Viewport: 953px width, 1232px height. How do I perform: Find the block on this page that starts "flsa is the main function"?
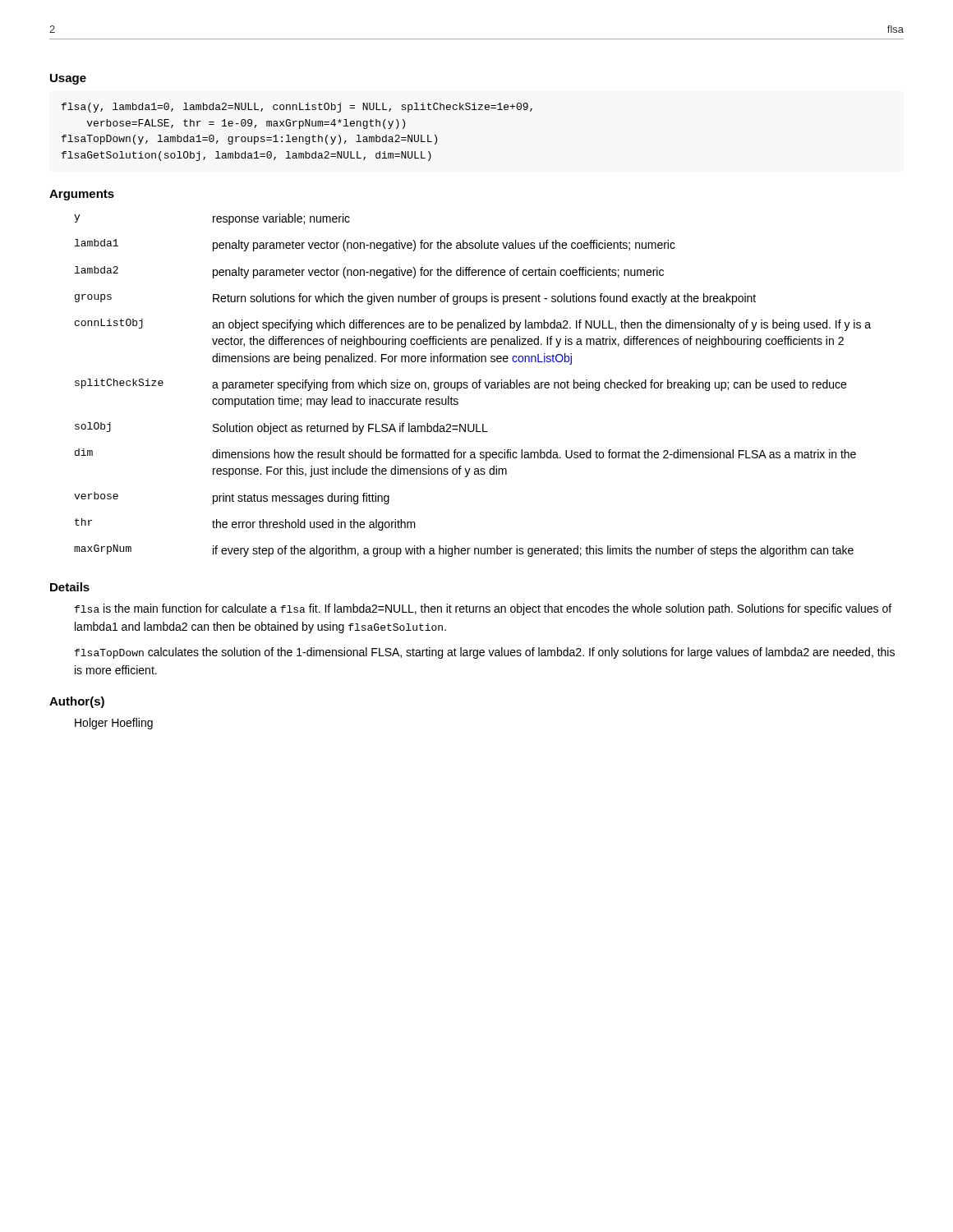tap(483, 618)
